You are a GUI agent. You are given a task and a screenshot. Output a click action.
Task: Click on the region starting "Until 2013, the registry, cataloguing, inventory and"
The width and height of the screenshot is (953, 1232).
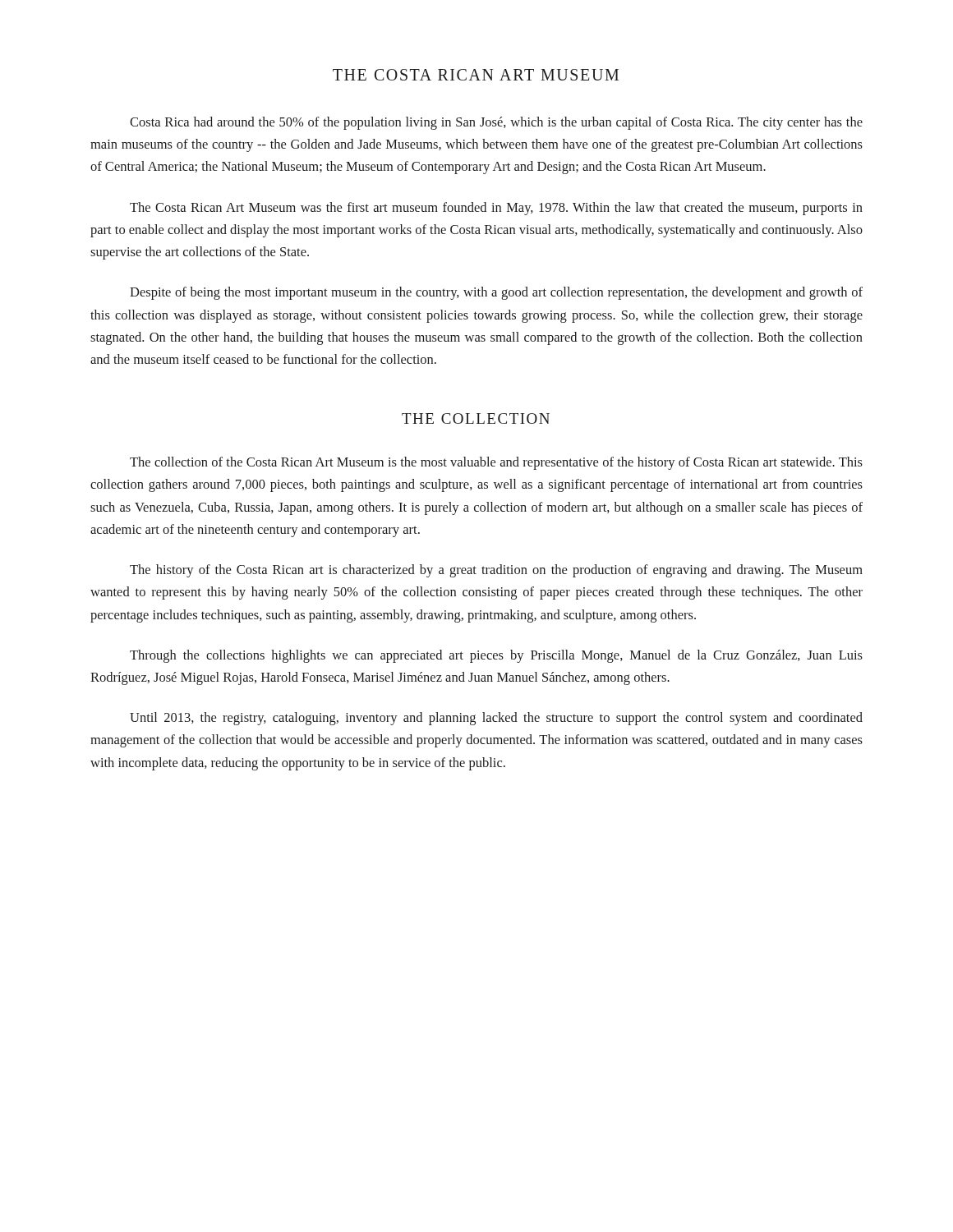pyautogui.click(x=476, y=740)
